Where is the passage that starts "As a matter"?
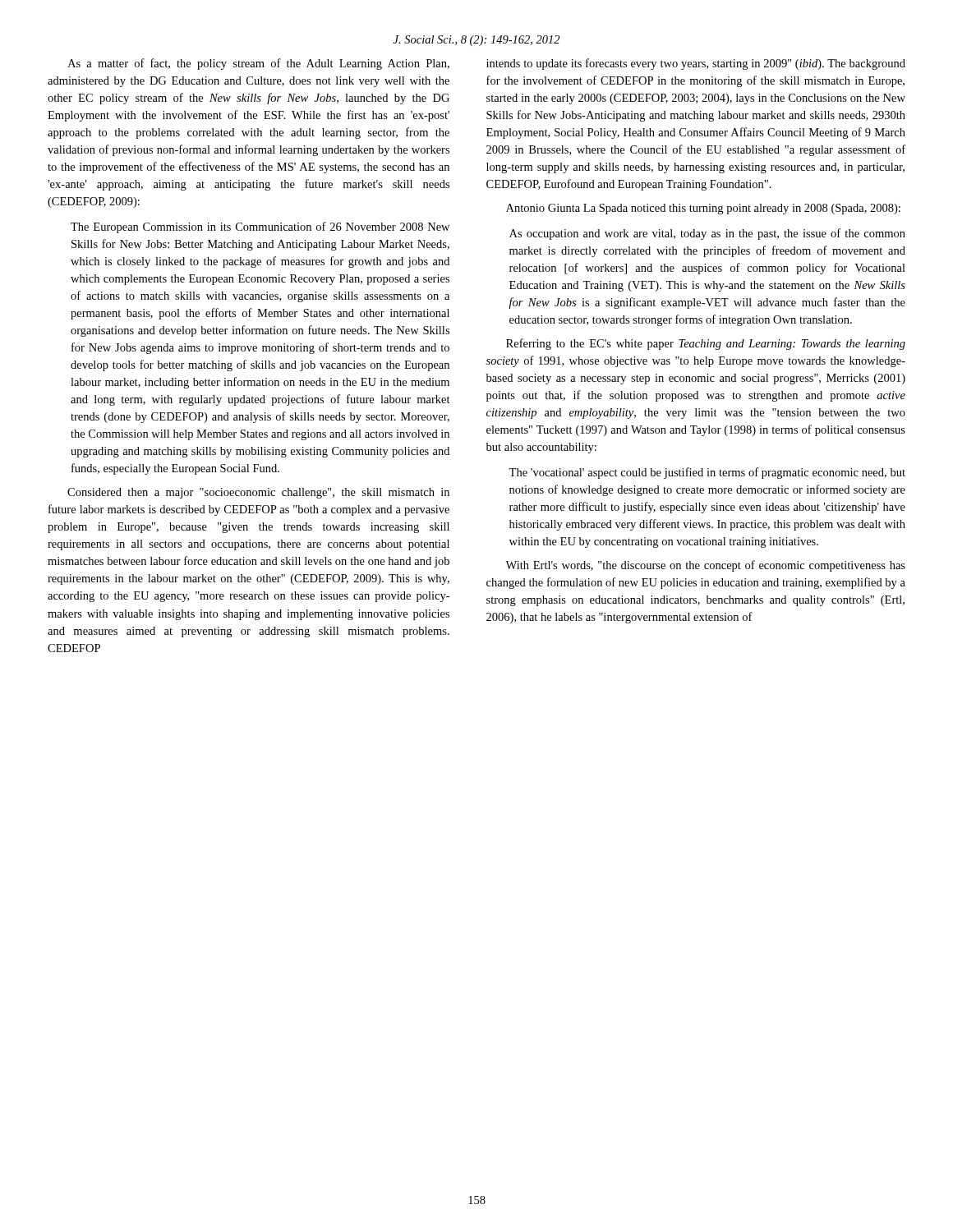This screenshot has width=953, height=1232. pos(249,133)
